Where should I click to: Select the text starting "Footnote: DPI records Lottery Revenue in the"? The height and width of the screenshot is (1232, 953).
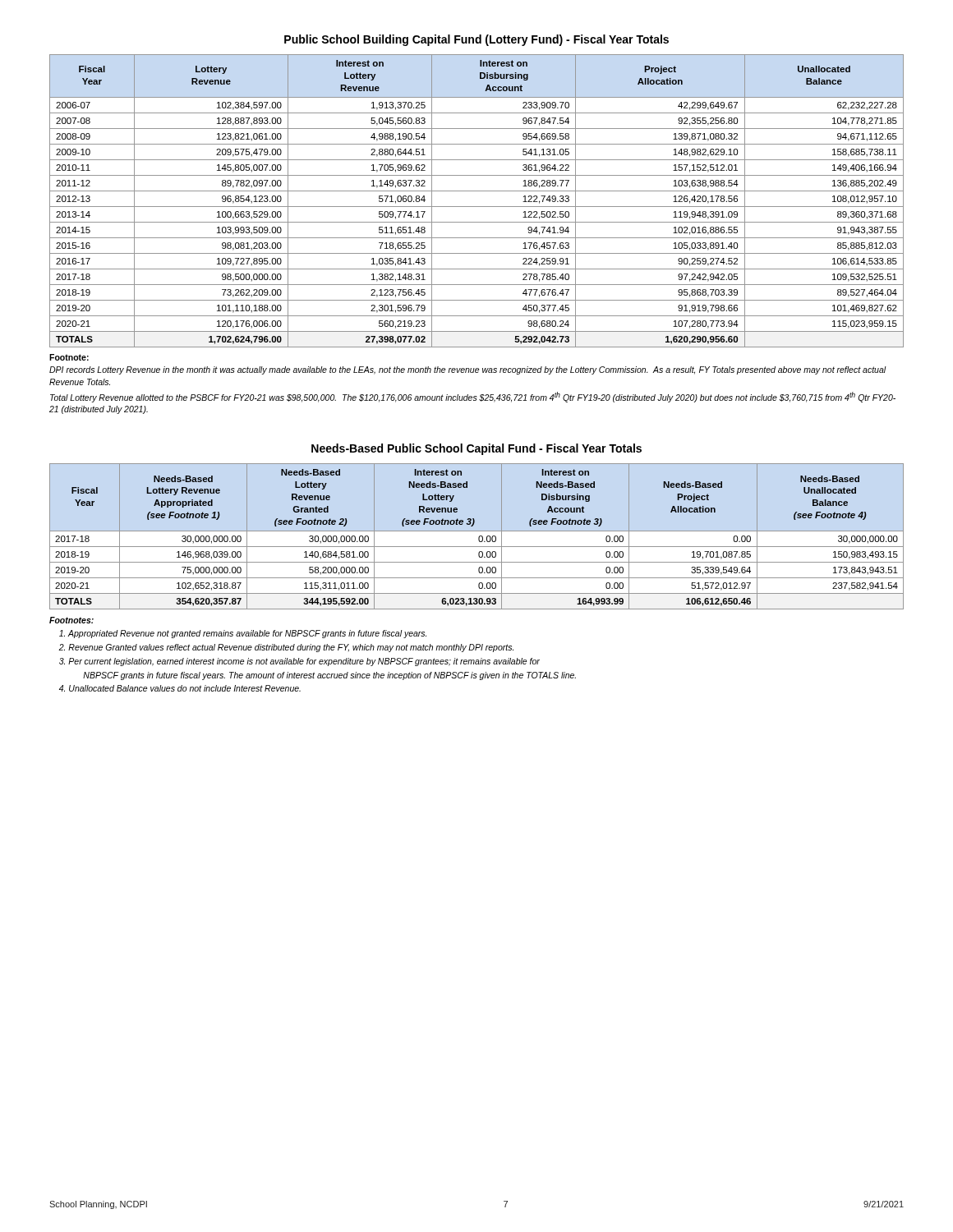pos(476,384)
